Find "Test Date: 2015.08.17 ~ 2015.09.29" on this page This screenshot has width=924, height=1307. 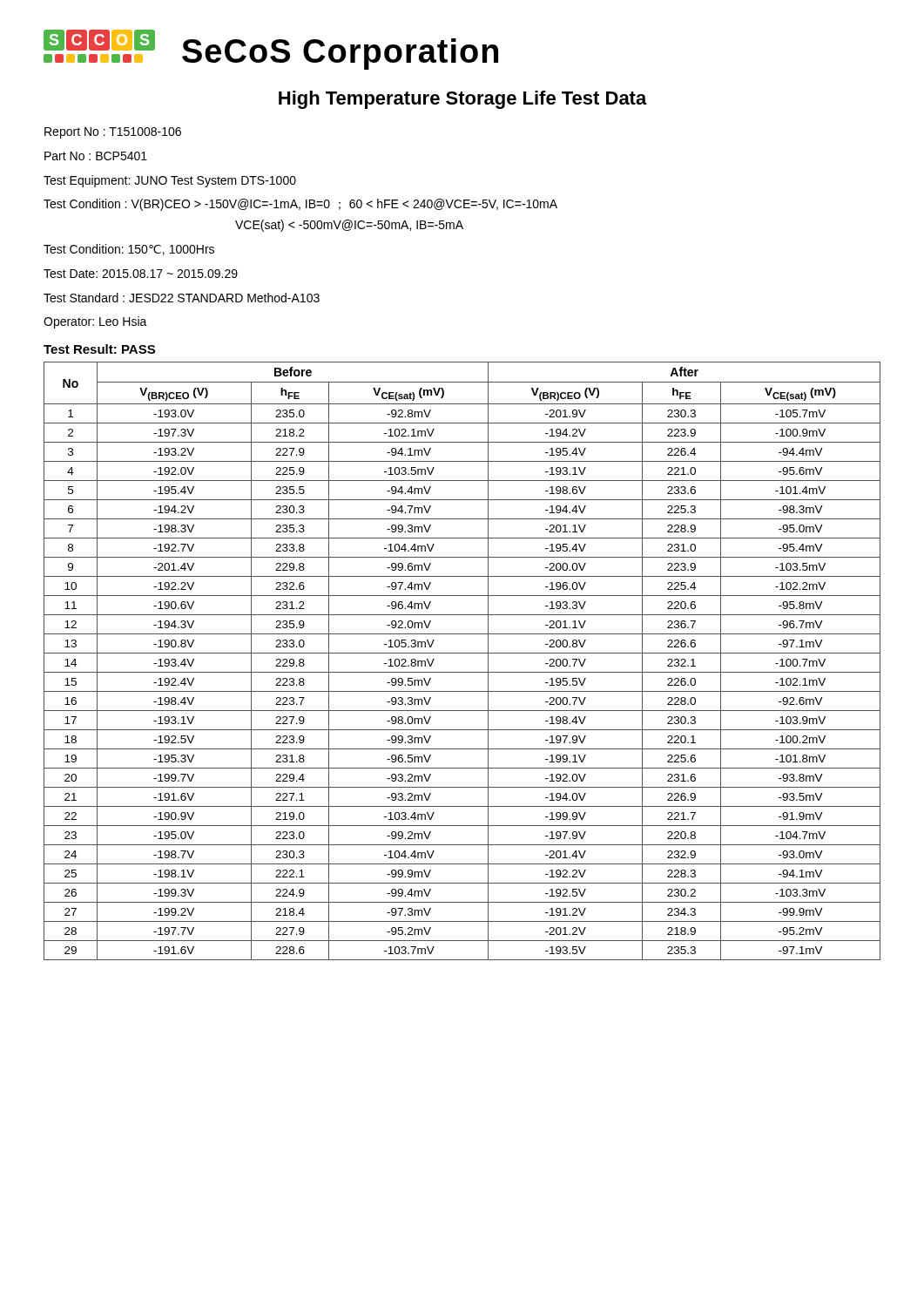(x=141, y=273)
